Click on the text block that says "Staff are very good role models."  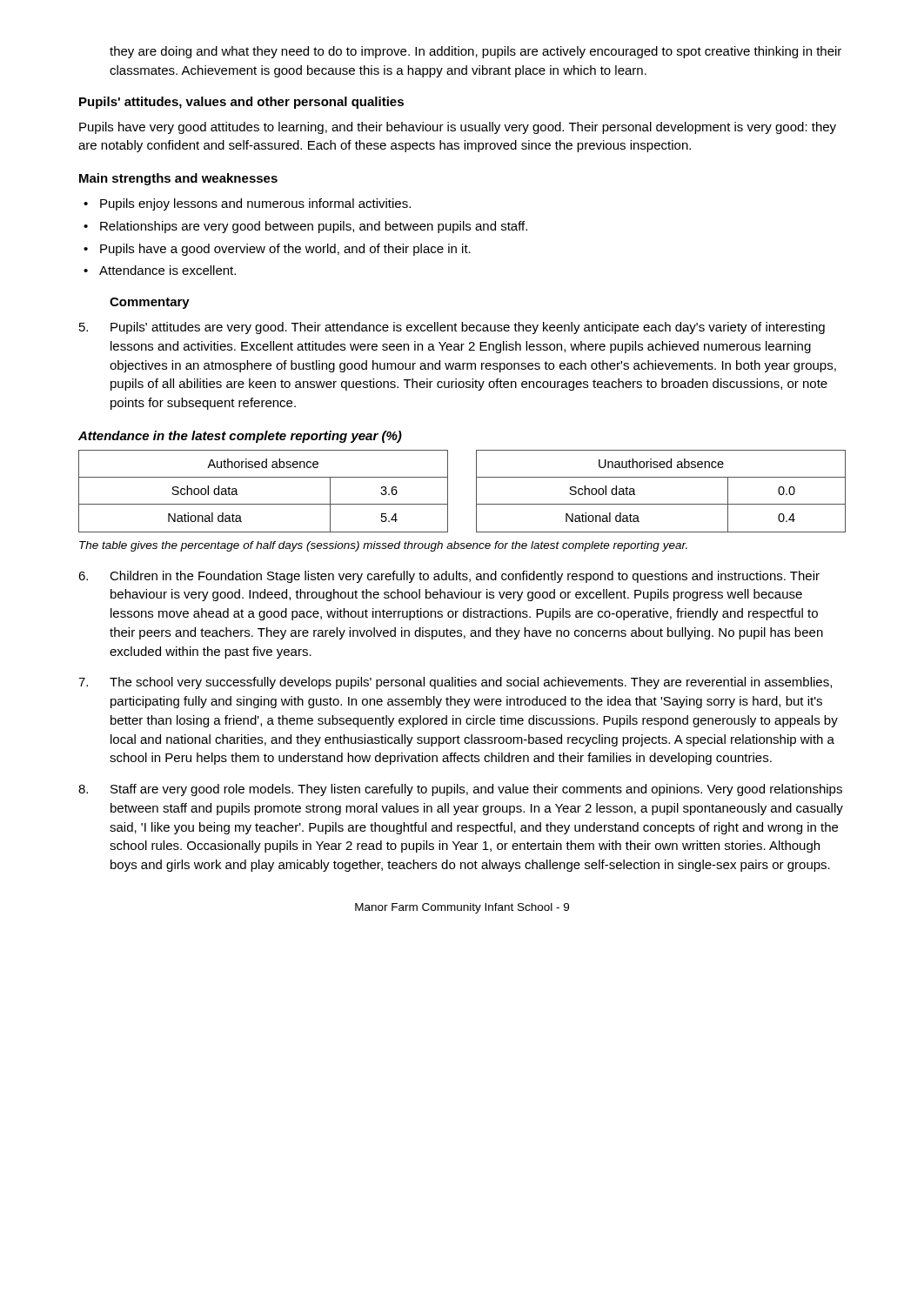[462, 827]
